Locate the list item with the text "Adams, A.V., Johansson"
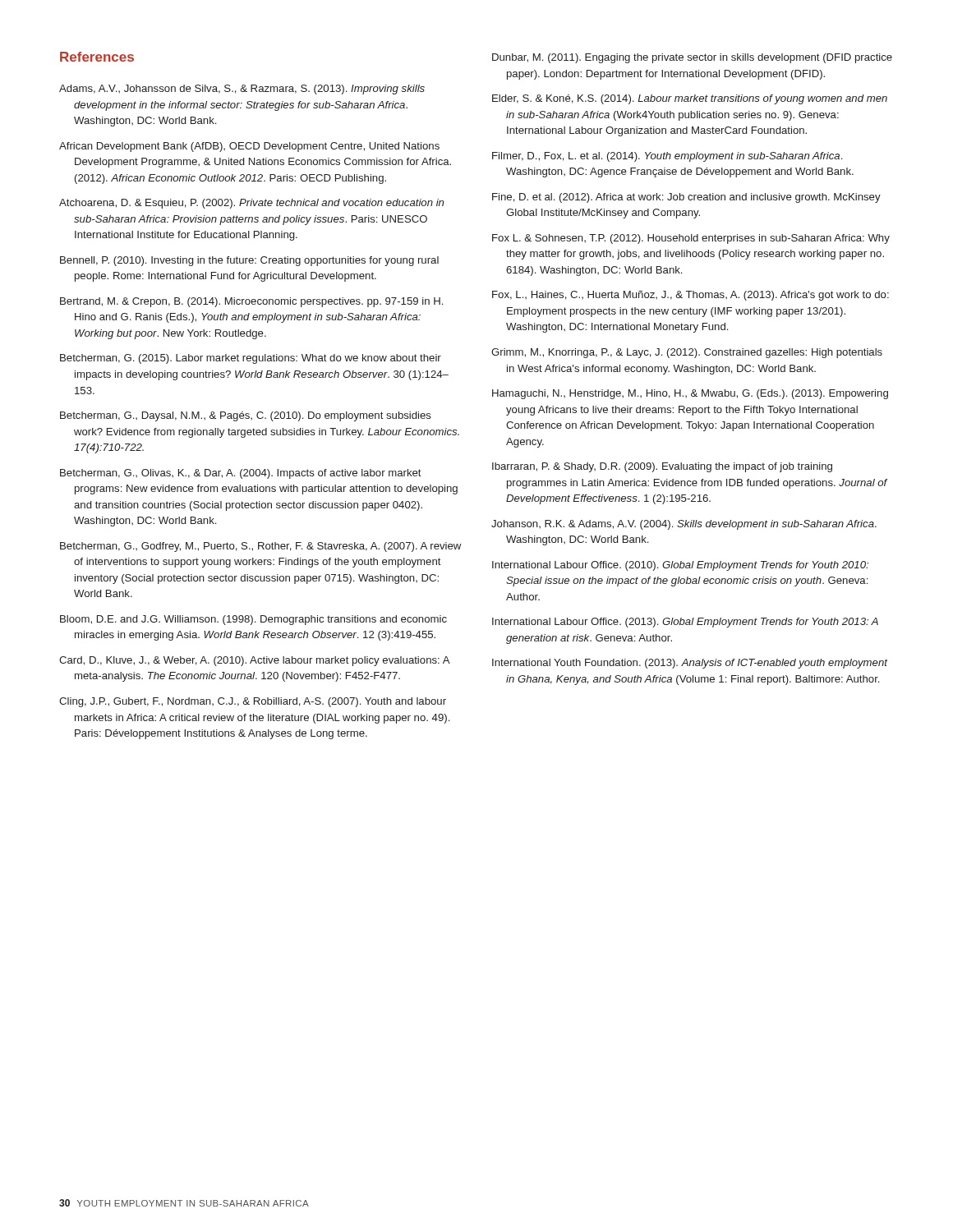This screenshot has width=953, height=1232. point(242,104)
